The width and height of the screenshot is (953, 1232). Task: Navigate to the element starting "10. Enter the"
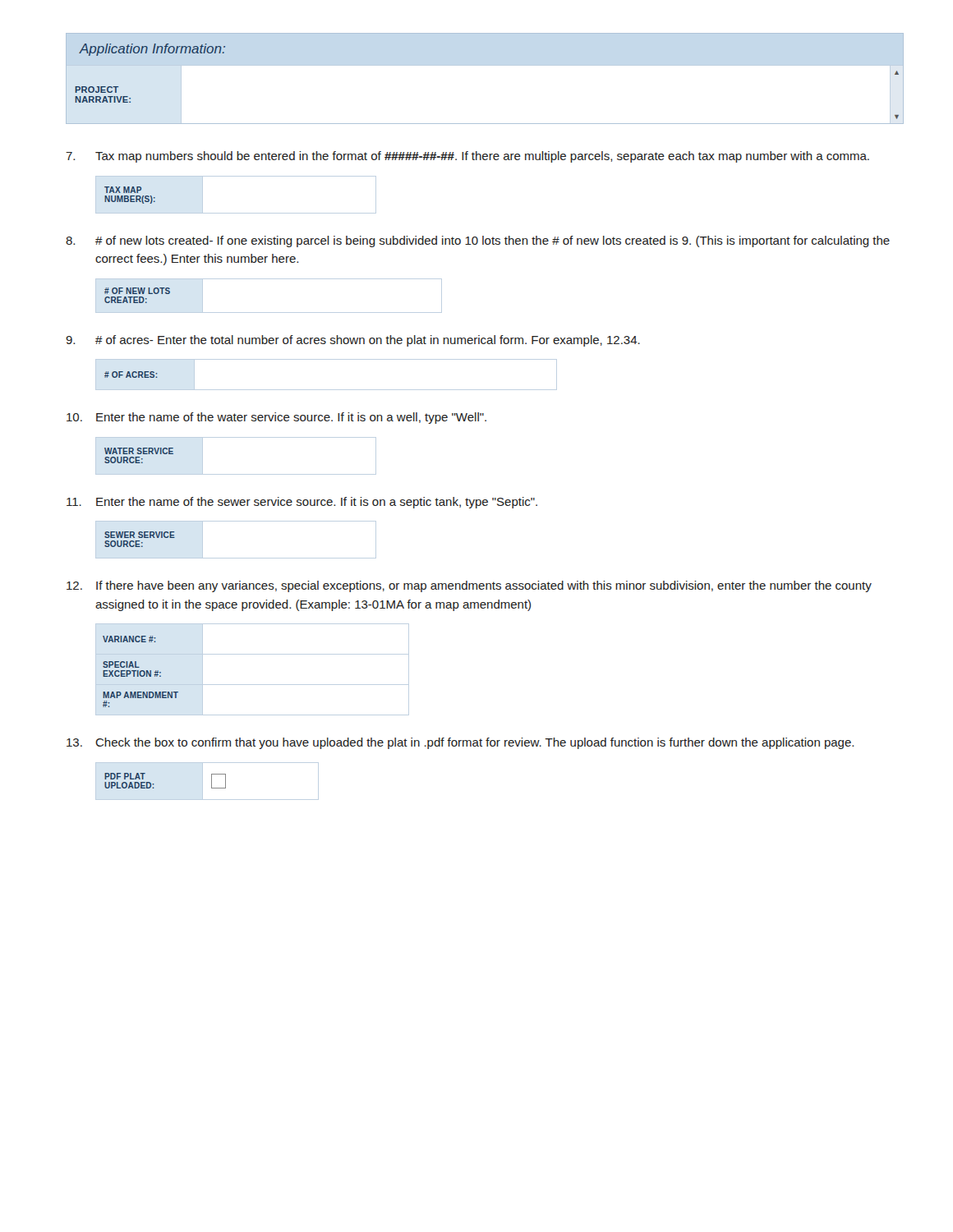276,418
